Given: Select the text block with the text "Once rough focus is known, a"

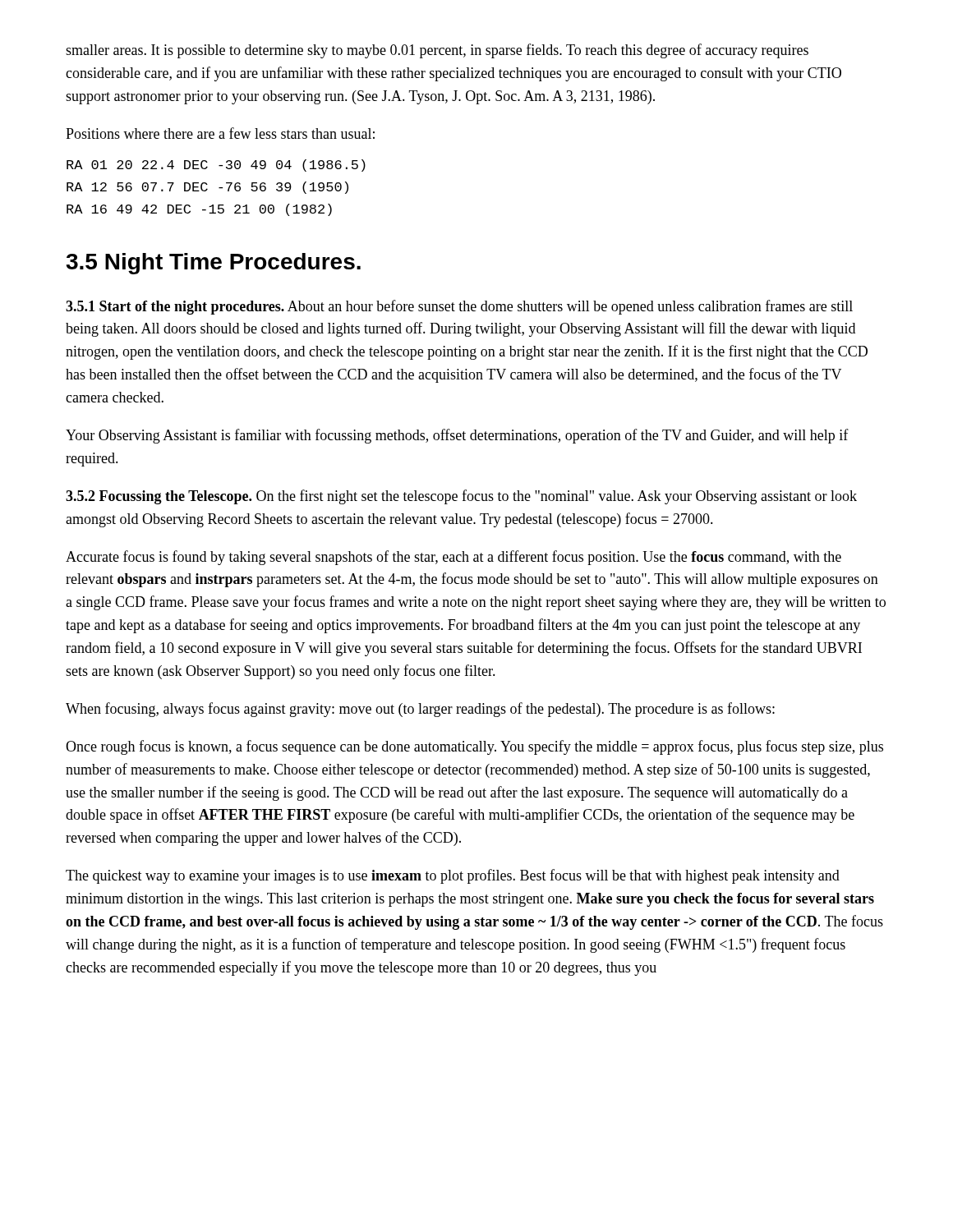Looking at the screenshot, I should (475, 792).
